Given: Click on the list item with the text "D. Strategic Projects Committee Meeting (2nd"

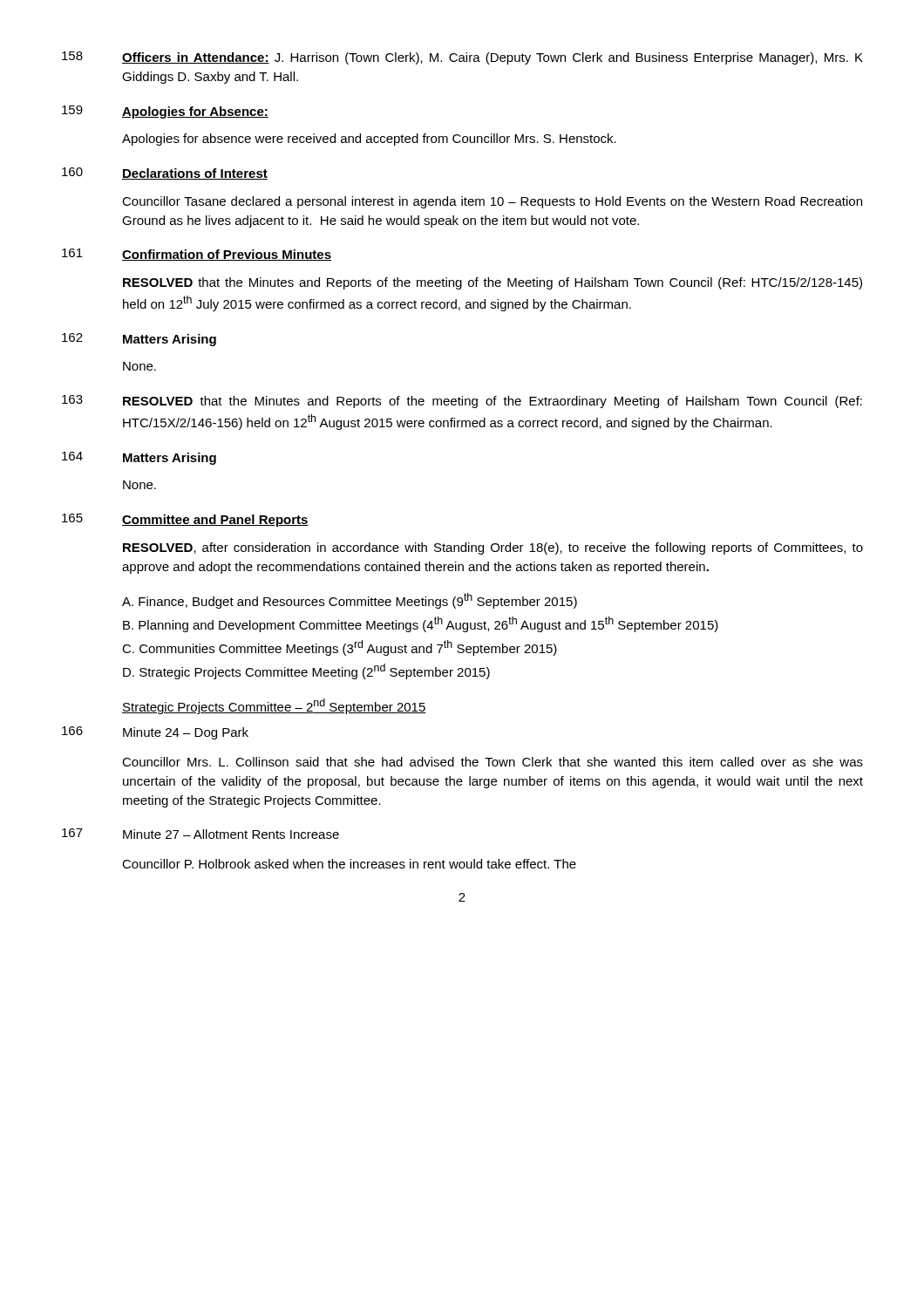Looking at the screenshot, I should (x=306, y=670).
